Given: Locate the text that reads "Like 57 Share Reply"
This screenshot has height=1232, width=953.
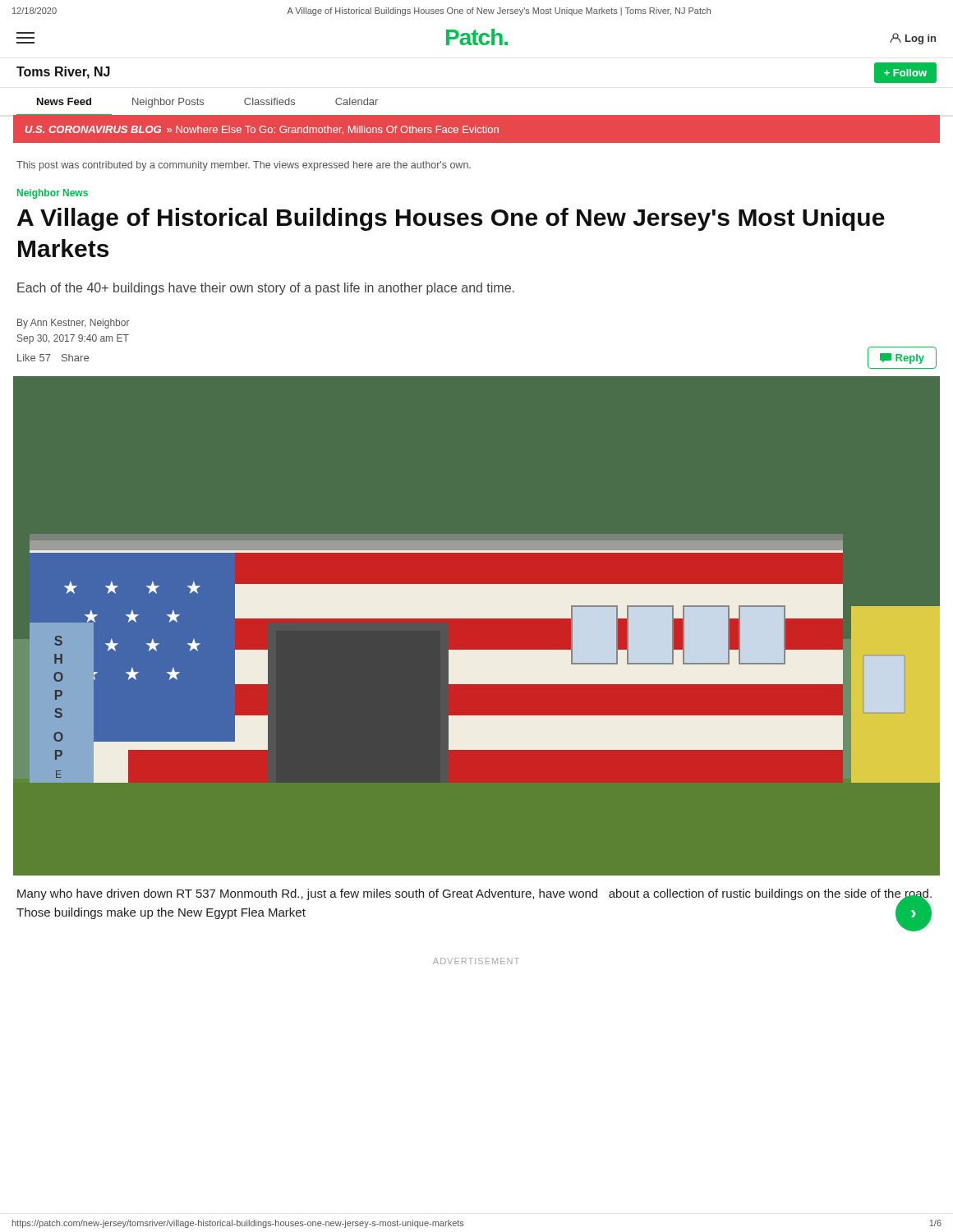Looking at the screenshot, I should pyautogui.click(x=48, y=358).
